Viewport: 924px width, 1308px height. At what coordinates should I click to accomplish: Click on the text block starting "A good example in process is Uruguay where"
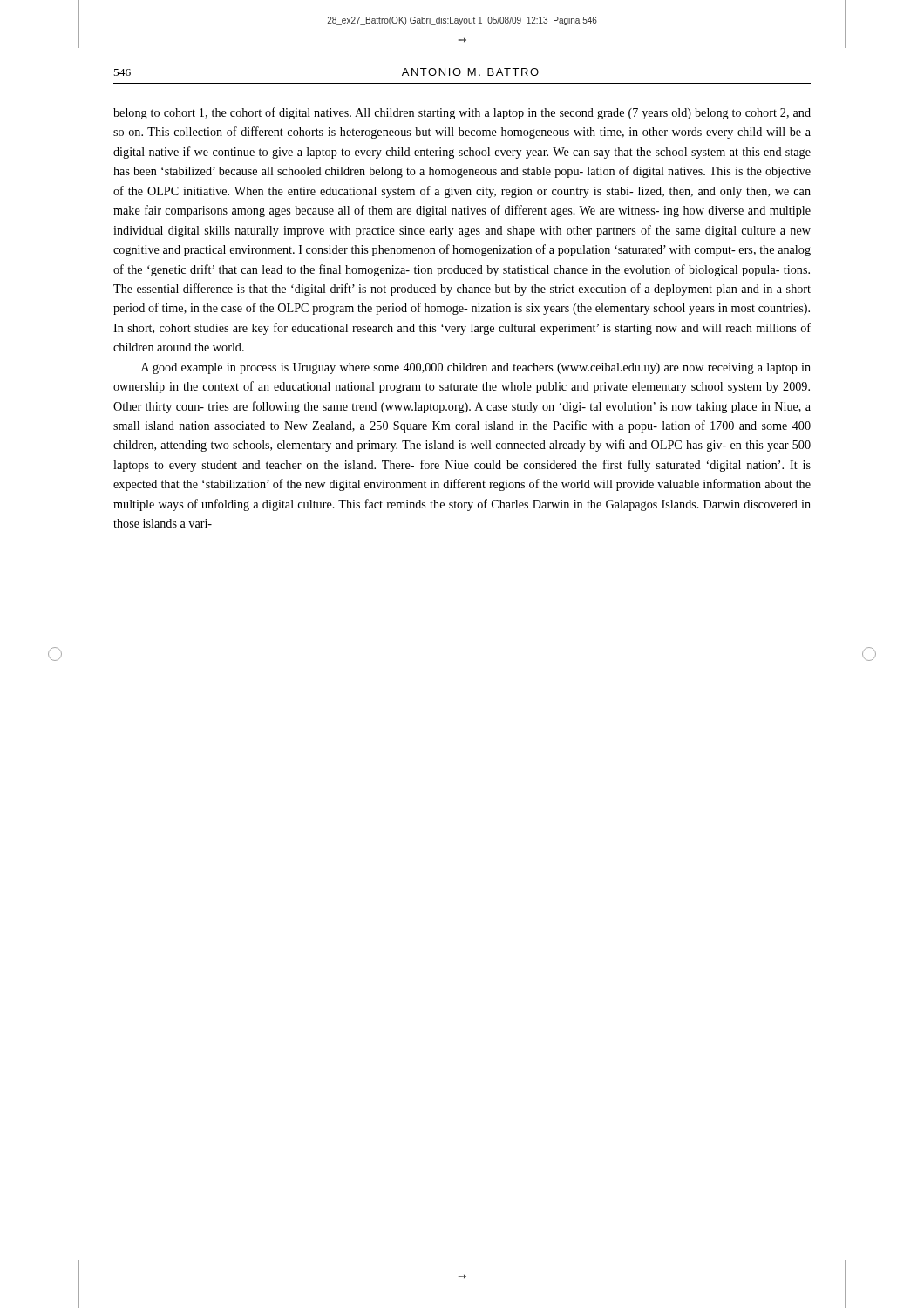[462, 445]
